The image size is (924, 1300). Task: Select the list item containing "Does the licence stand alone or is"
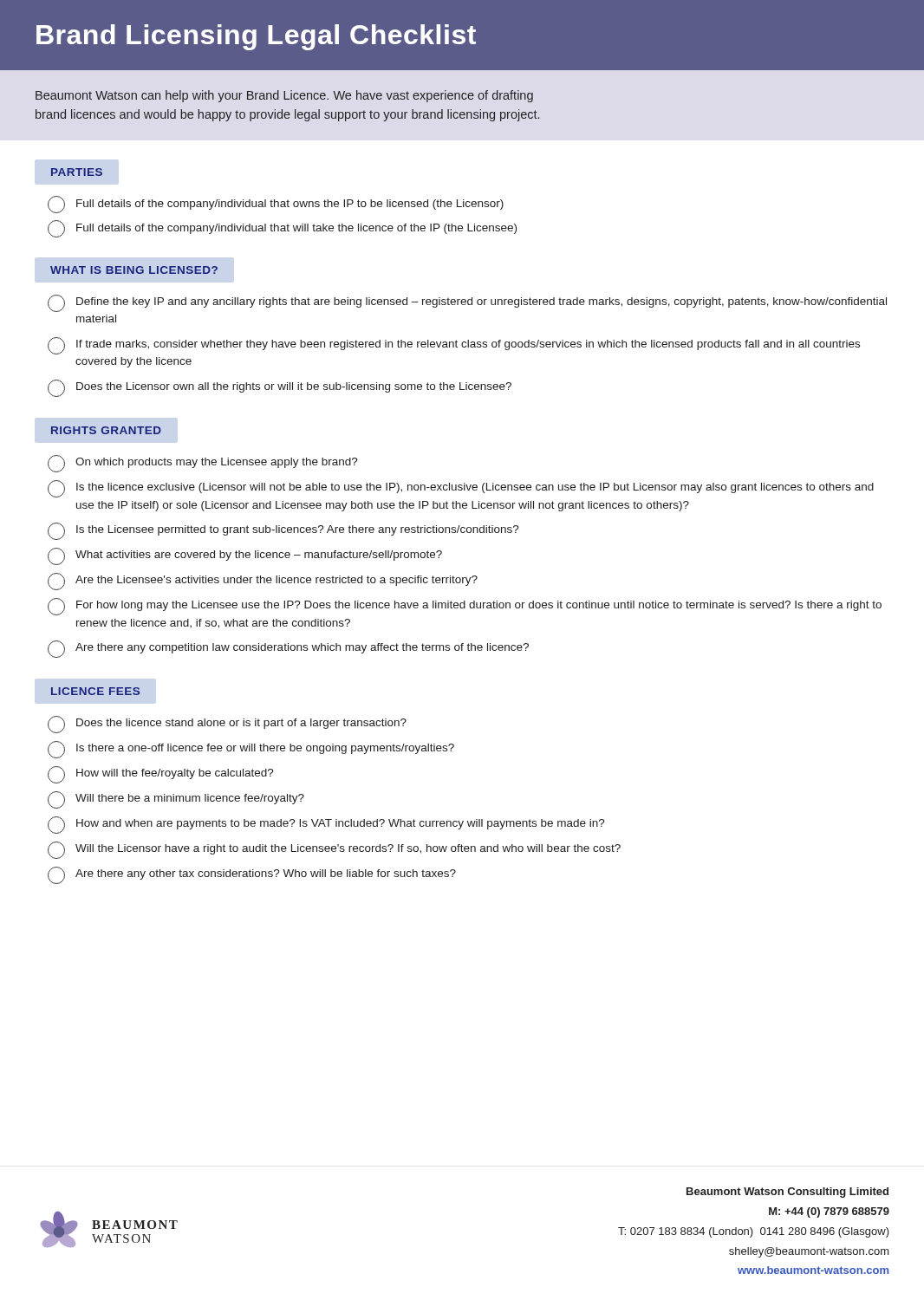point(227,724)
